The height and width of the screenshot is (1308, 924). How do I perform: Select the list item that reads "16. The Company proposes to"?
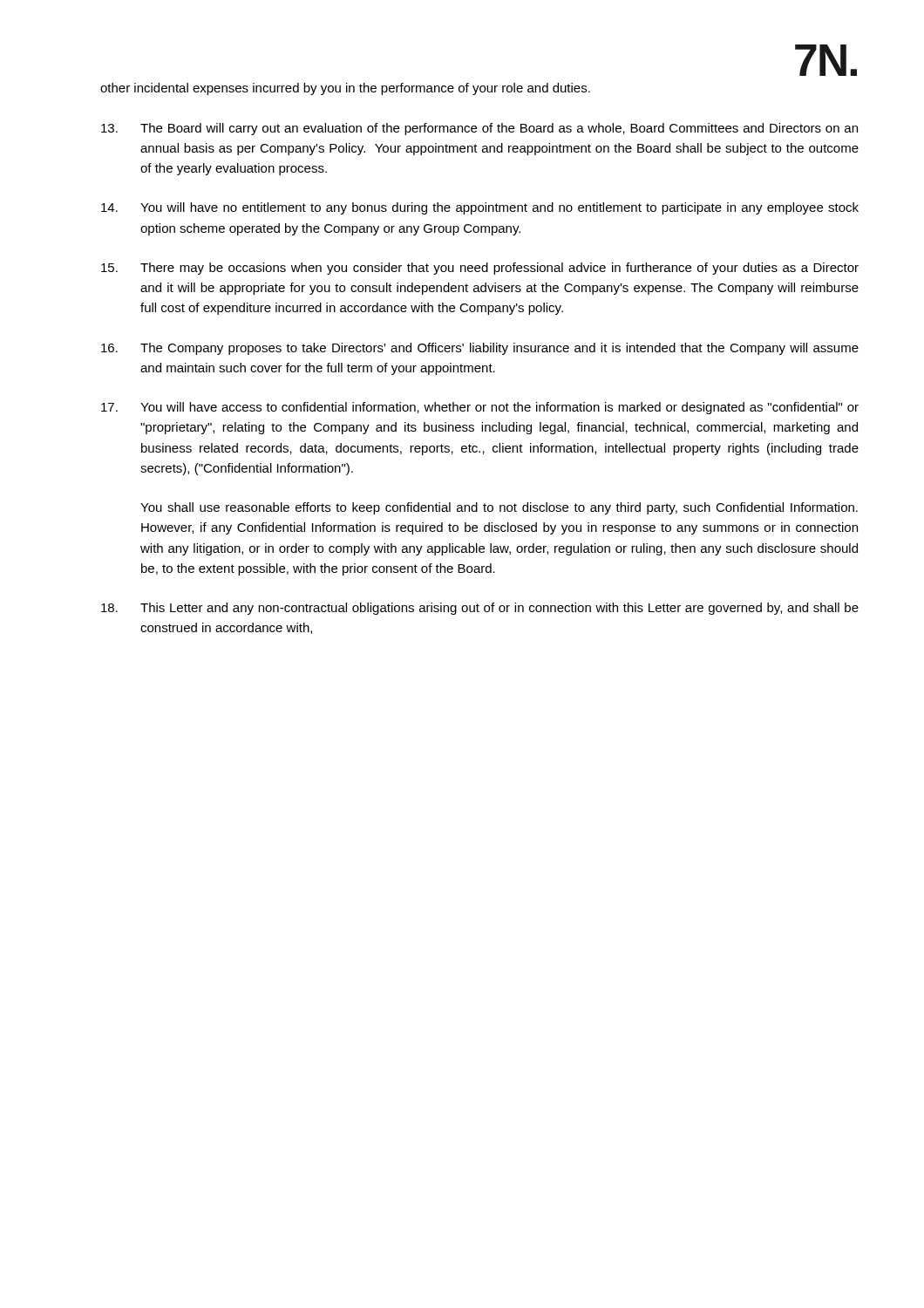479,357
